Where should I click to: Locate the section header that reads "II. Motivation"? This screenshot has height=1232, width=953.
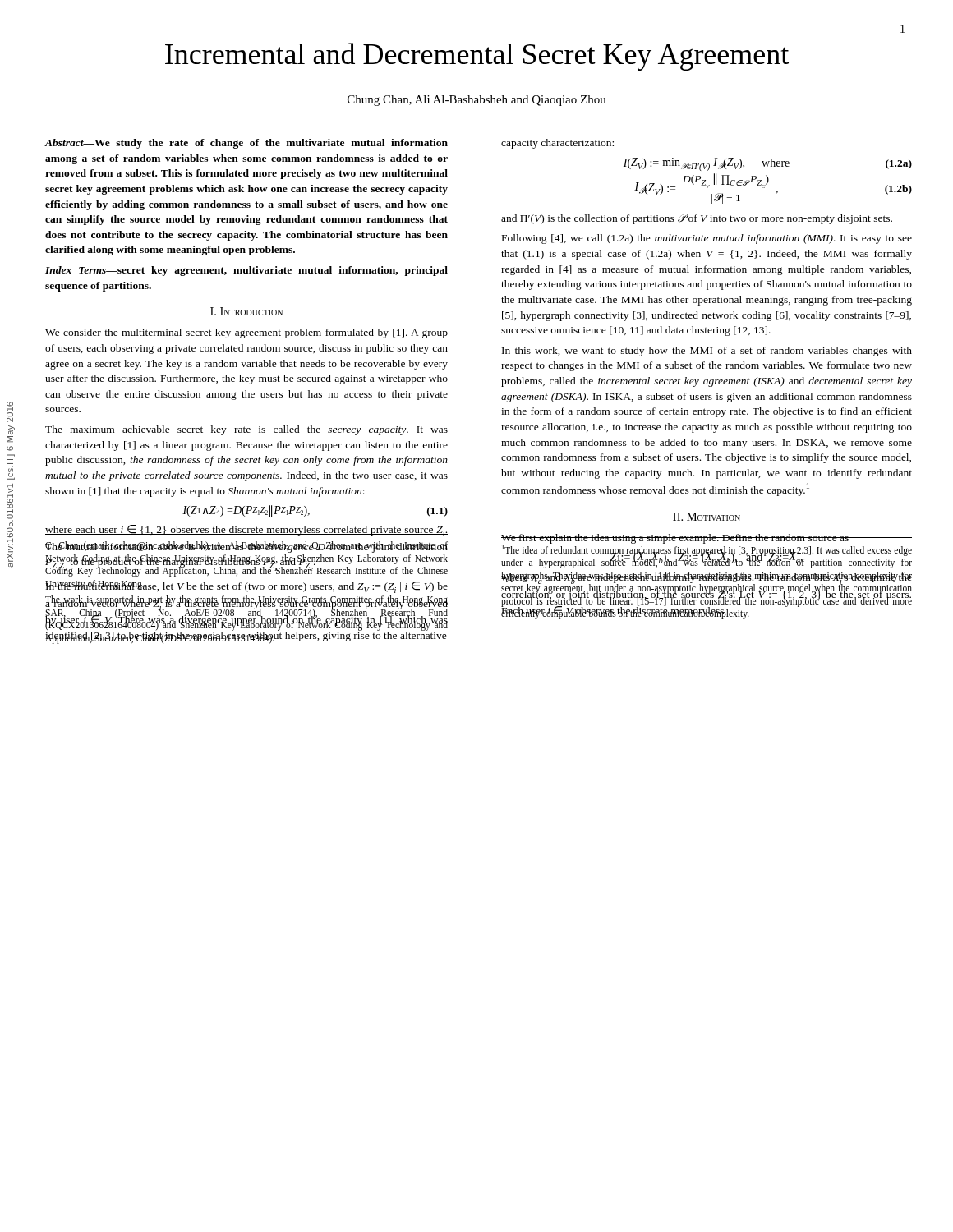point(707,516)
